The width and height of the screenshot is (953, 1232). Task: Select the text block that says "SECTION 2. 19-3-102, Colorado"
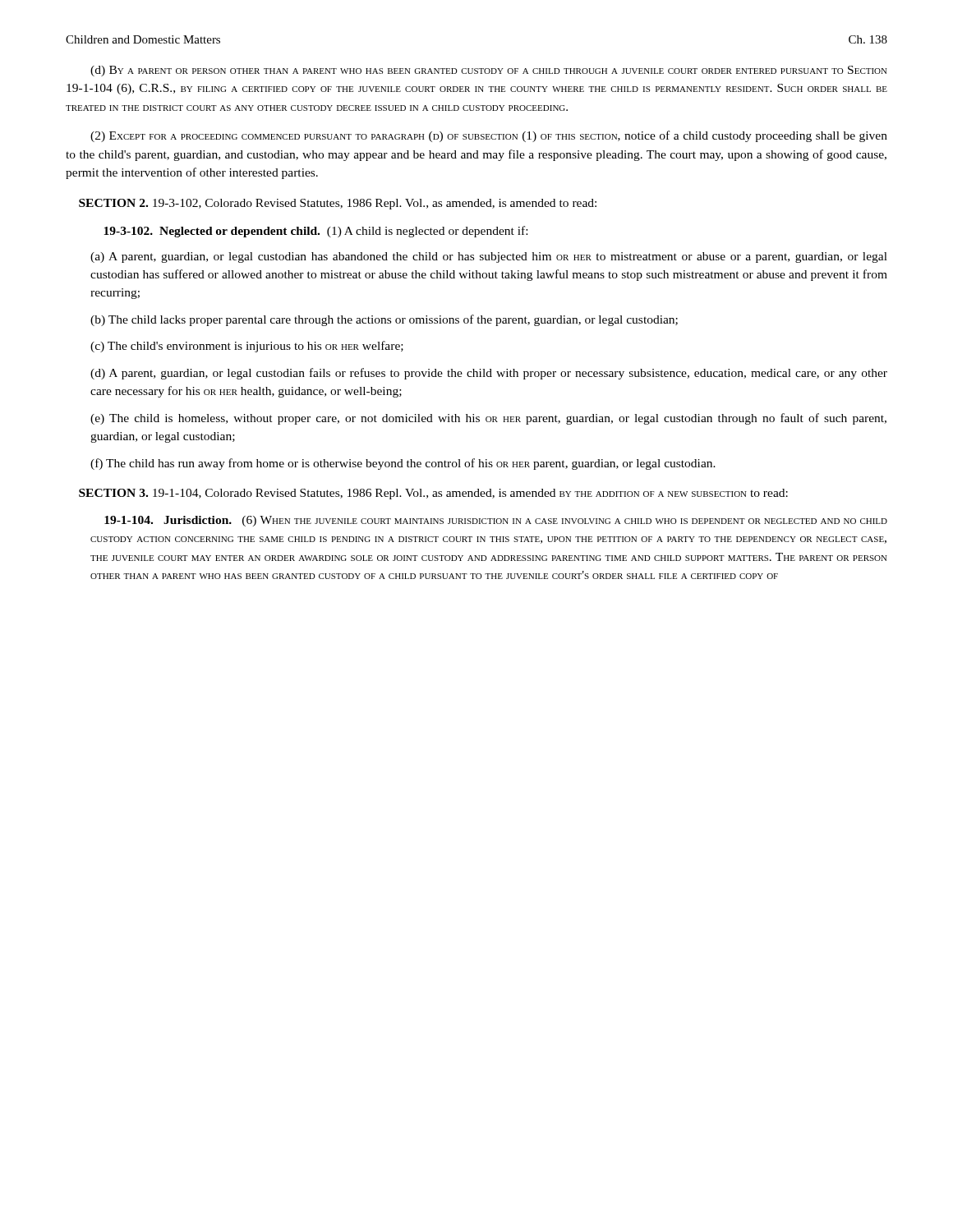pyautogui.click(x=476, y=203)
